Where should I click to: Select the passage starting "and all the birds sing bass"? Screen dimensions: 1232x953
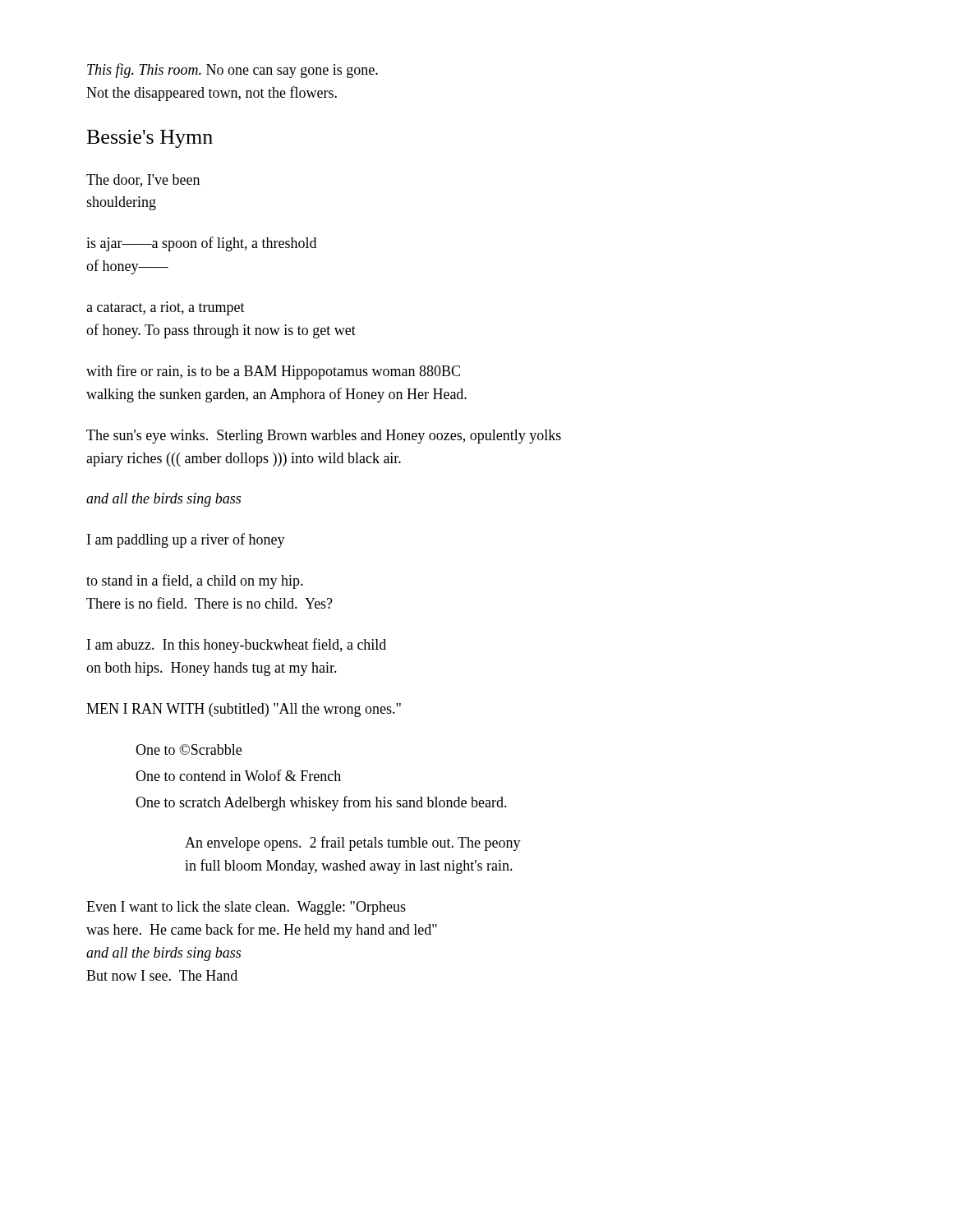(x=164, y=499)
